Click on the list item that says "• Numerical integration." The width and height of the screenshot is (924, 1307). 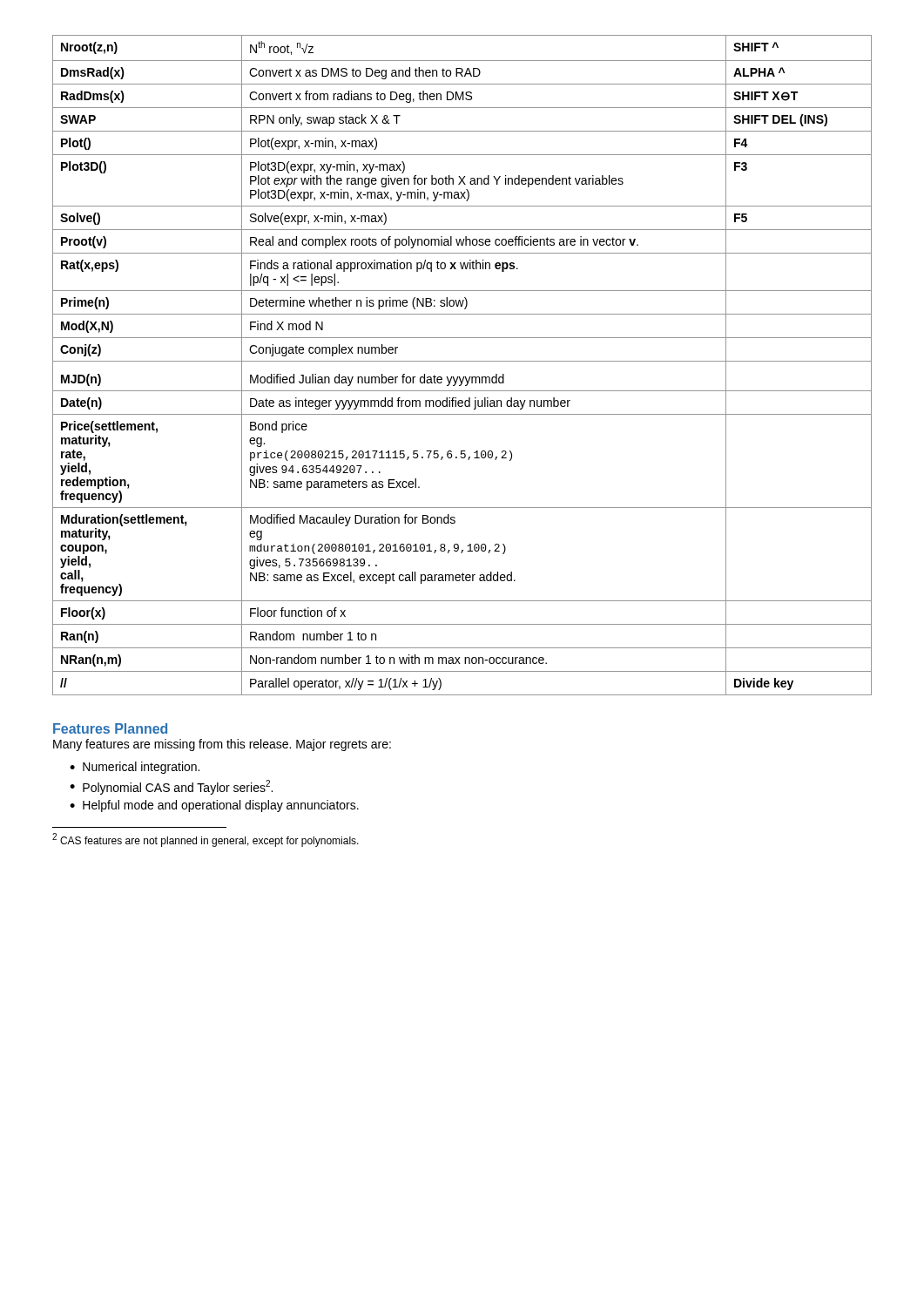pyautogui.click(x=135, y=767)
